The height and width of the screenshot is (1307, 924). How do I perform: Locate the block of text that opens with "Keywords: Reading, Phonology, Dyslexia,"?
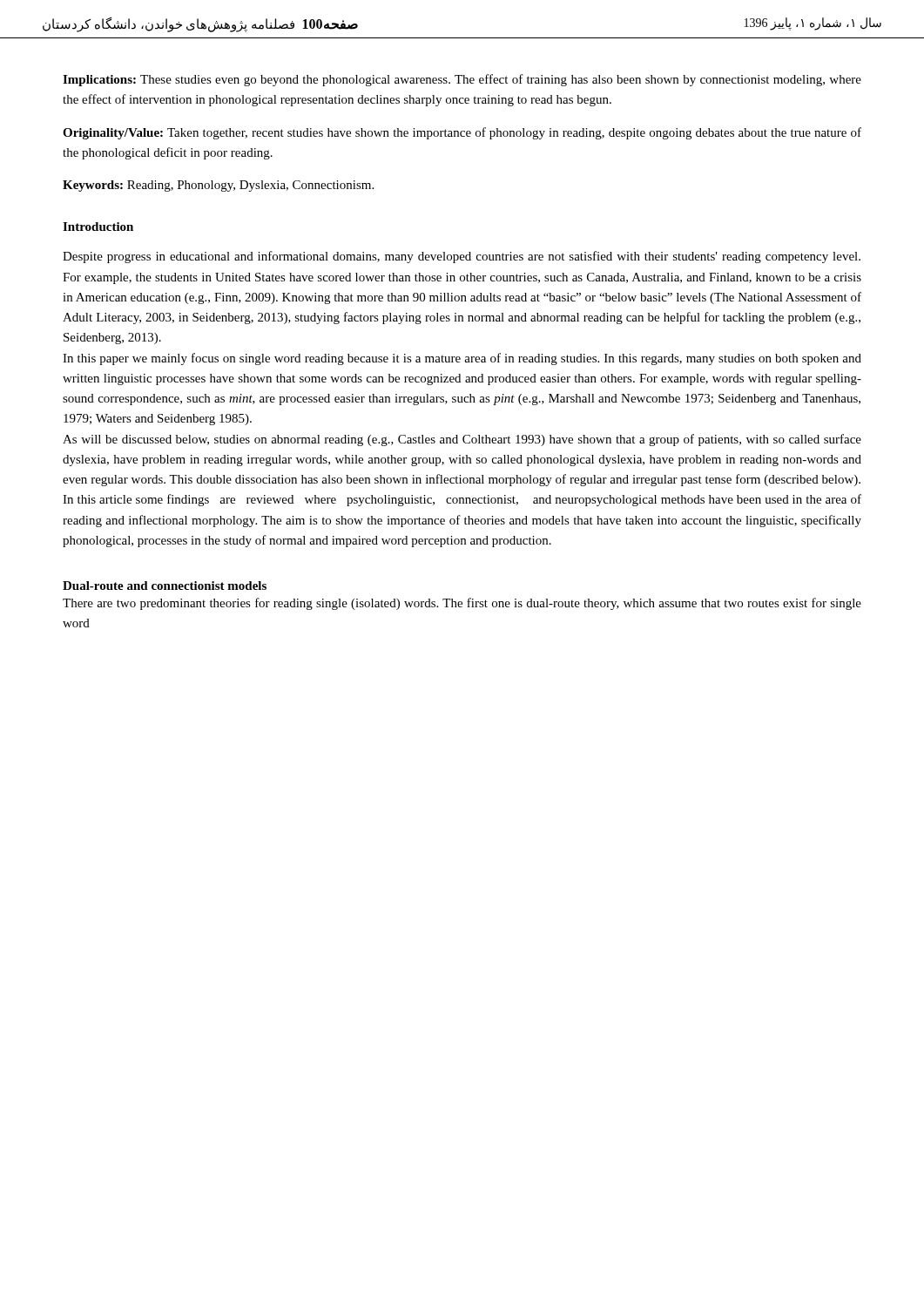219,185
